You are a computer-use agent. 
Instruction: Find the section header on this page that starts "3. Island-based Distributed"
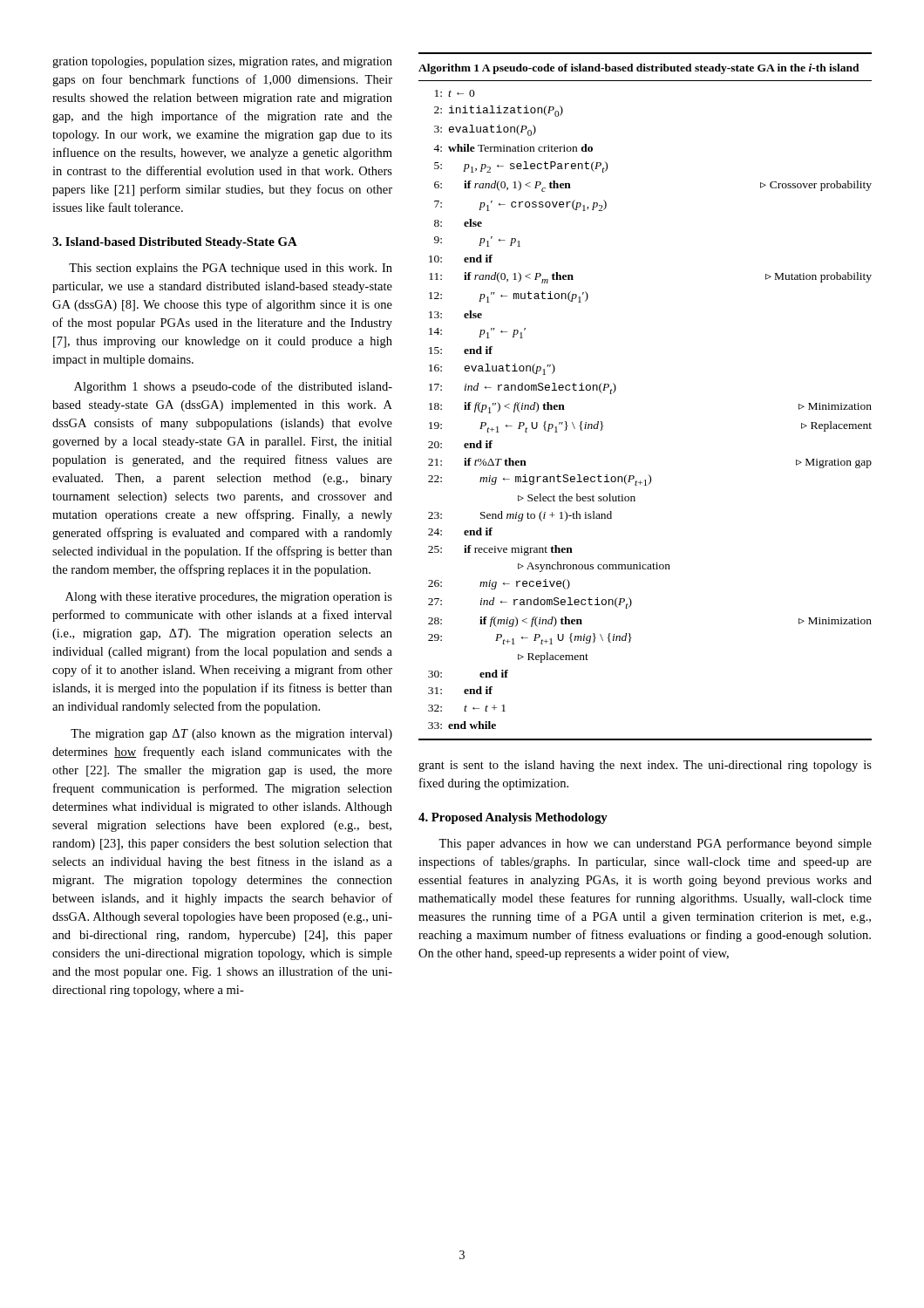(175, 242)
